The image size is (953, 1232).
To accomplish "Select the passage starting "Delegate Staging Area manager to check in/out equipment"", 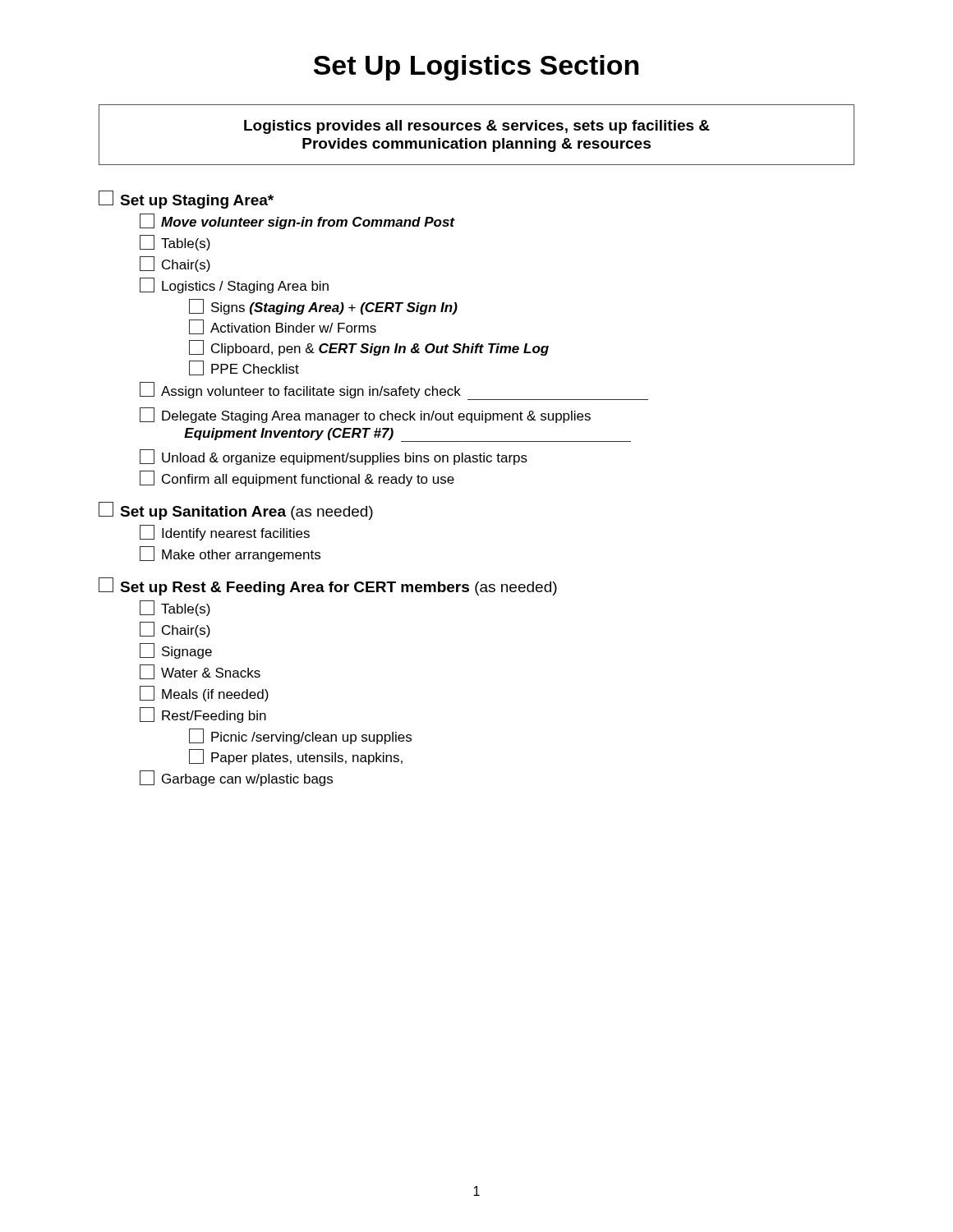I will click(385, 425).
